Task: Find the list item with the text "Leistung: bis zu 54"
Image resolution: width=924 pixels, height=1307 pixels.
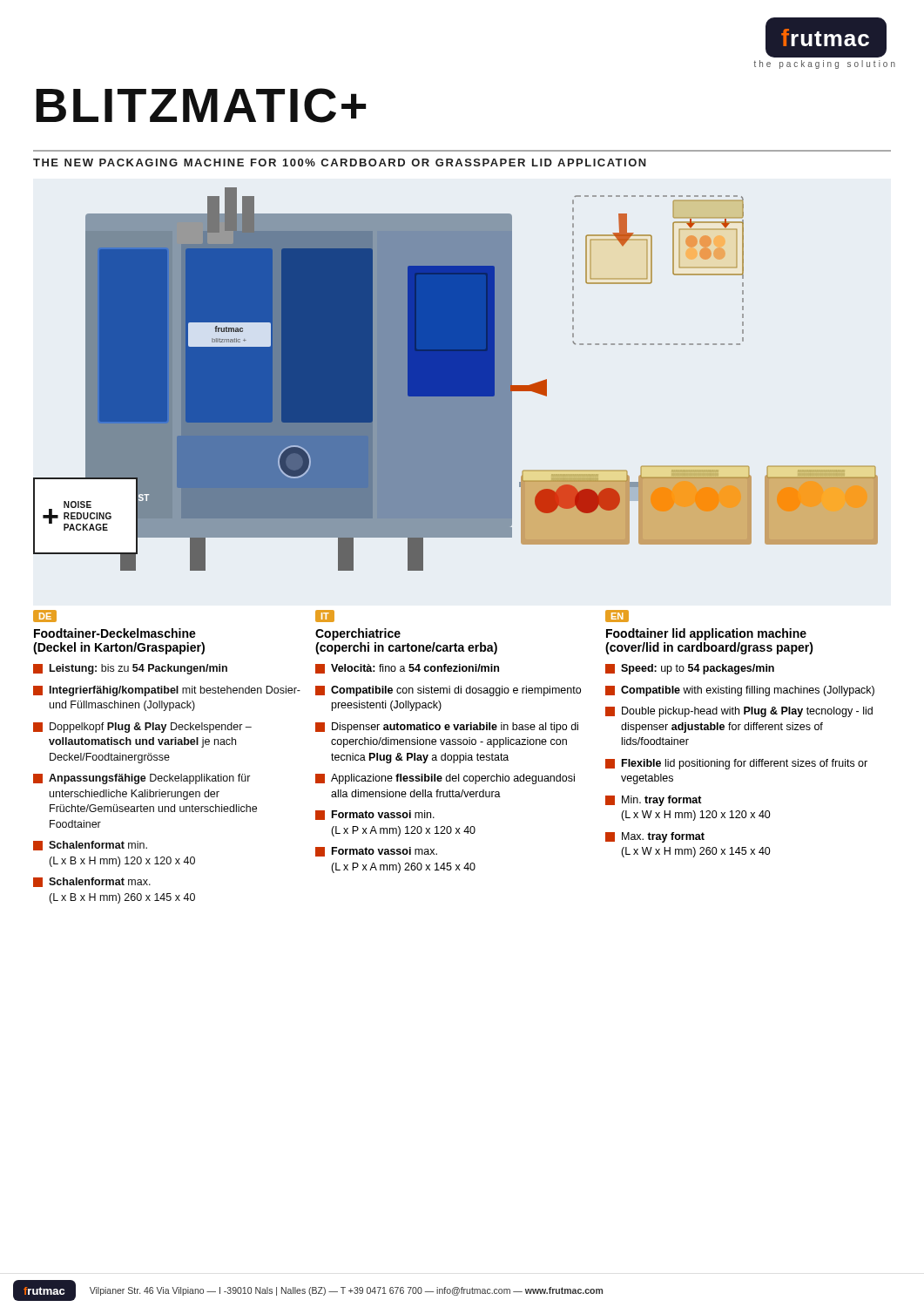Action: [x=130, y=669]
